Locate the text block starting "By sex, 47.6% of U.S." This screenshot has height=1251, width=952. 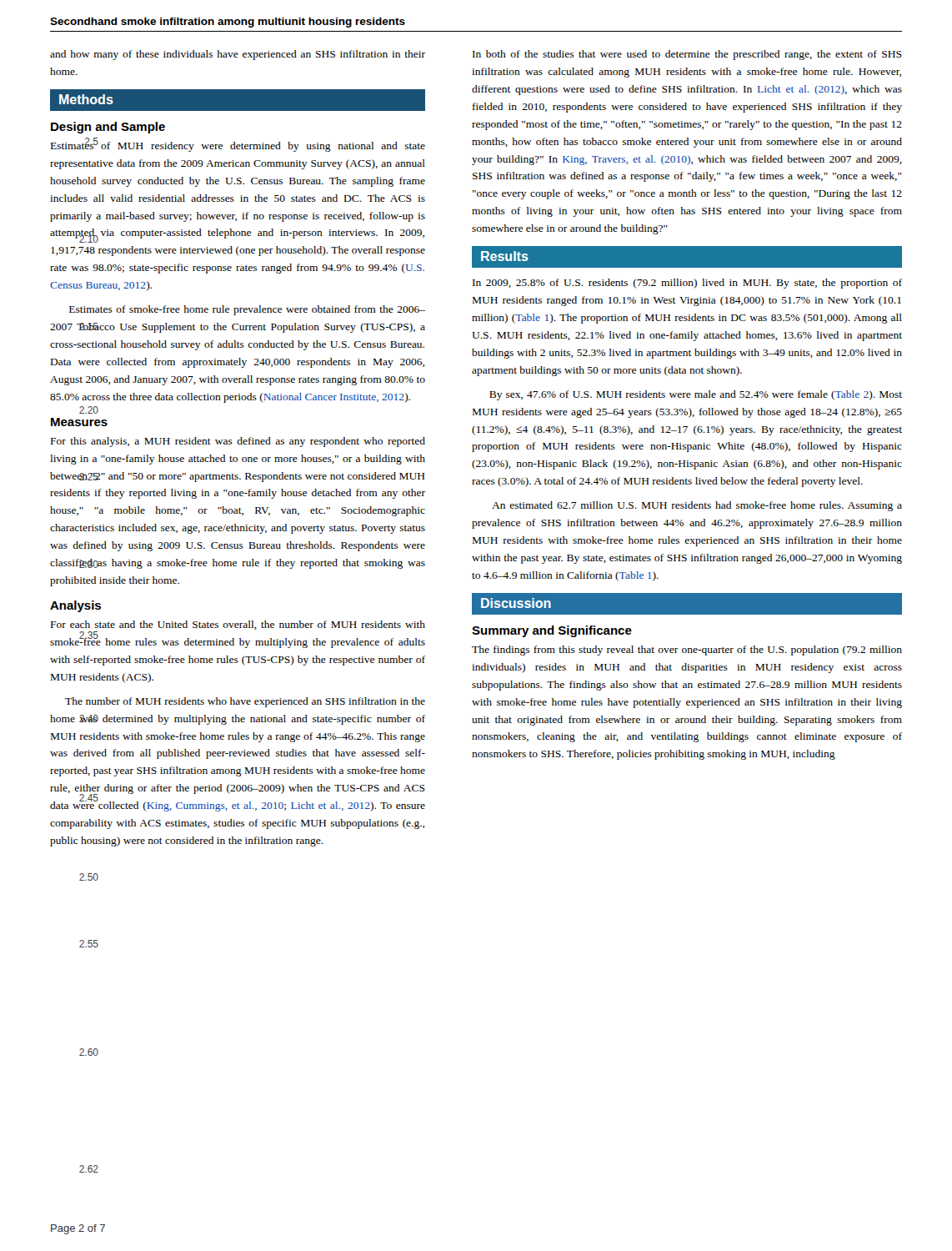pyautogui.click(x=687, y=437)
